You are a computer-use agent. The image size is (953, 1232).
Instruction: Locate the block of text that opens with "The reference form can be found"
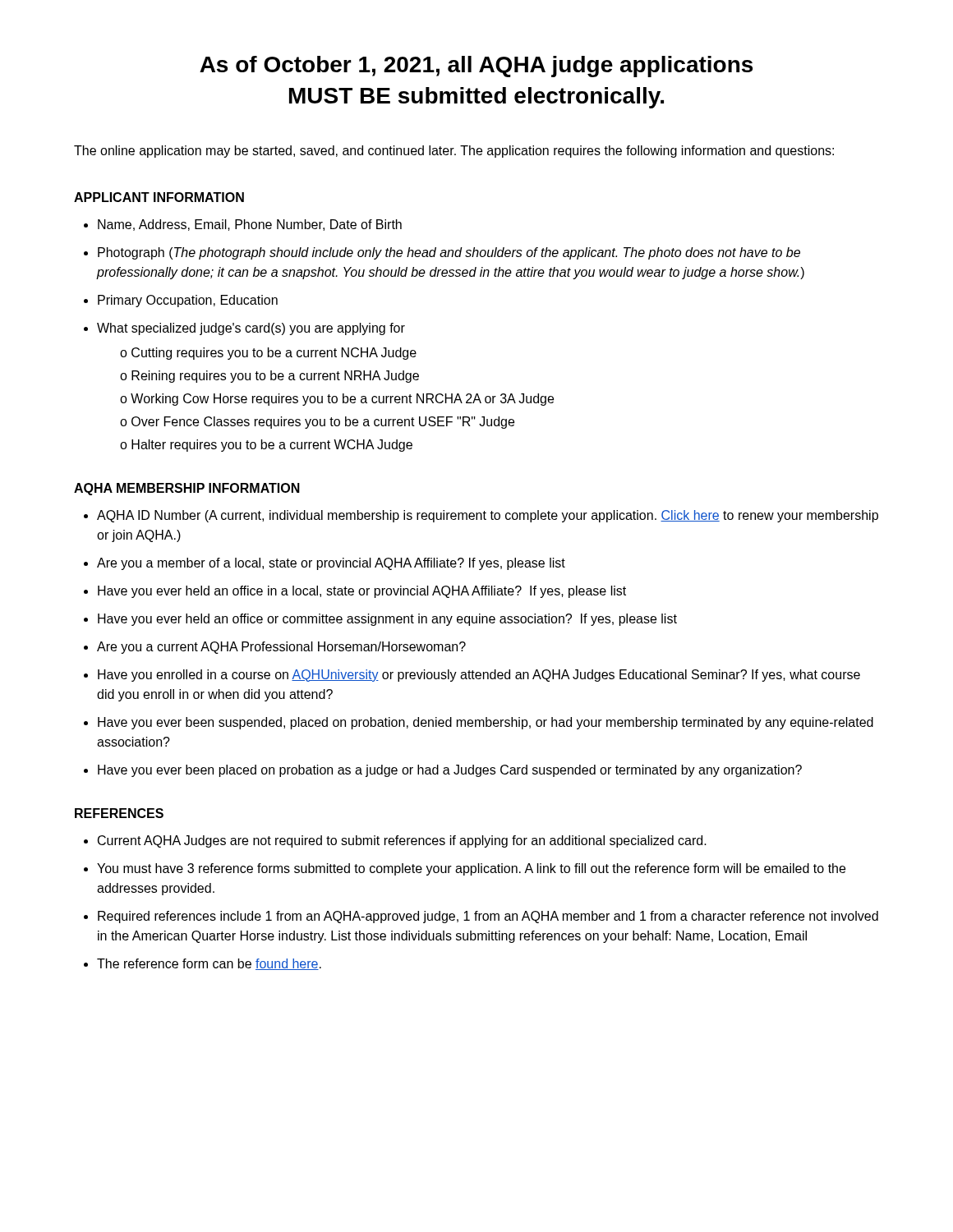click(x=209, y=963)
